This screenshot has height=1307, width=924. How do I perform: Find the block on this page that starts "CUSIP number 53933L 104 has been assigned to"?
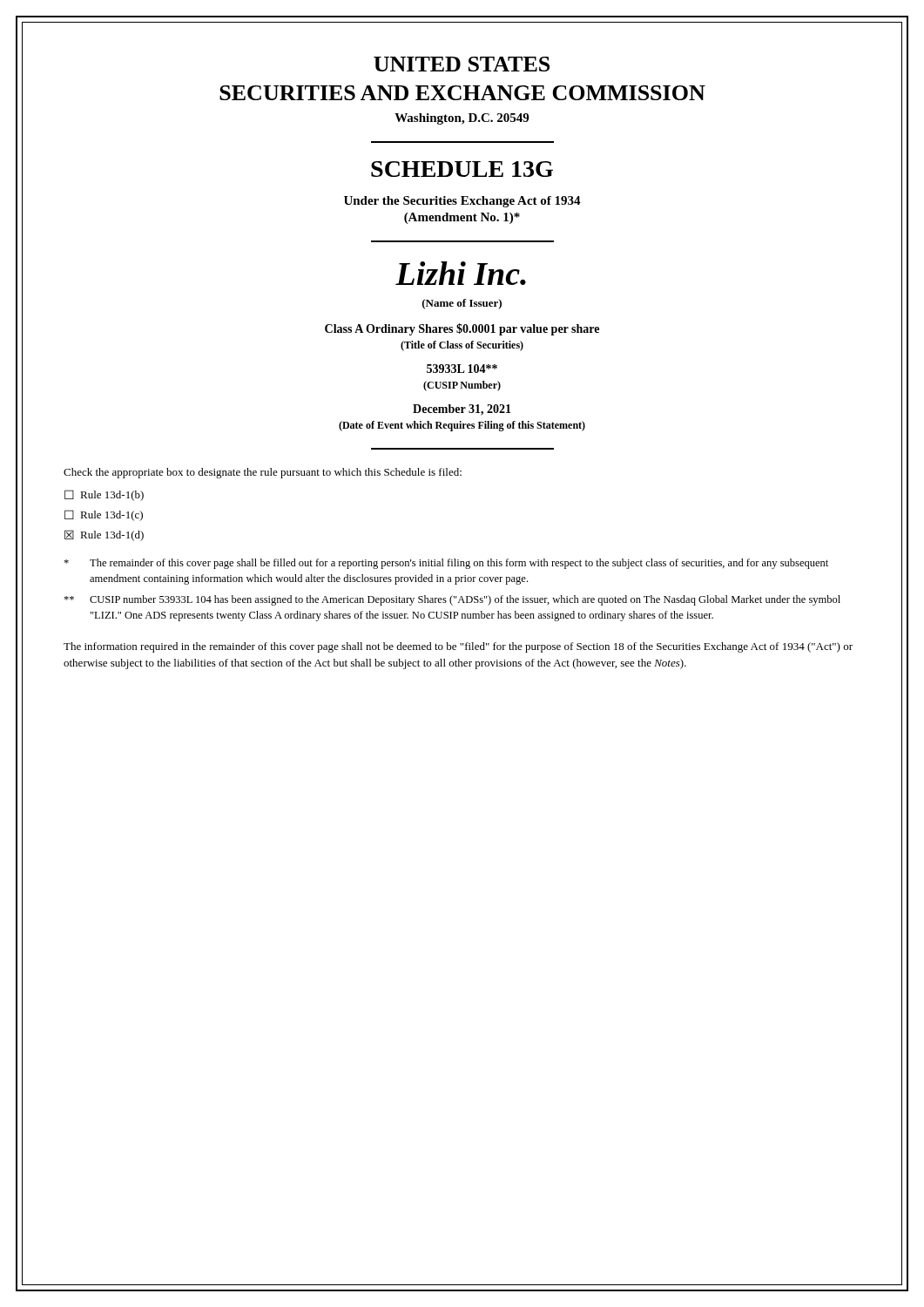[x=462, y=608]
